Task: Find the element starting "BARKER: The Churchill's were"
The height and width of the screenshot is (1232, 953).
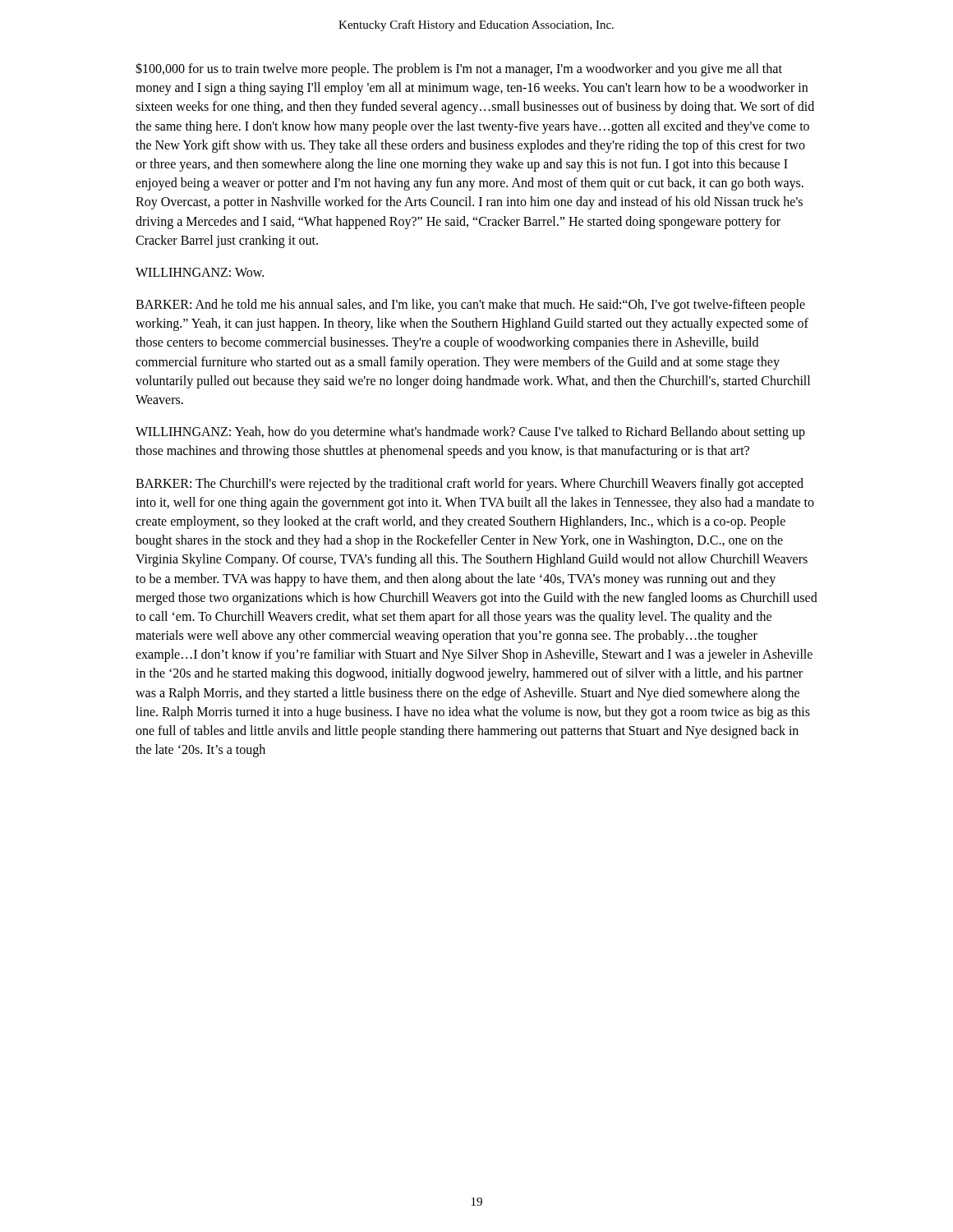Action: pyautogui.click(x=476, y=616)
